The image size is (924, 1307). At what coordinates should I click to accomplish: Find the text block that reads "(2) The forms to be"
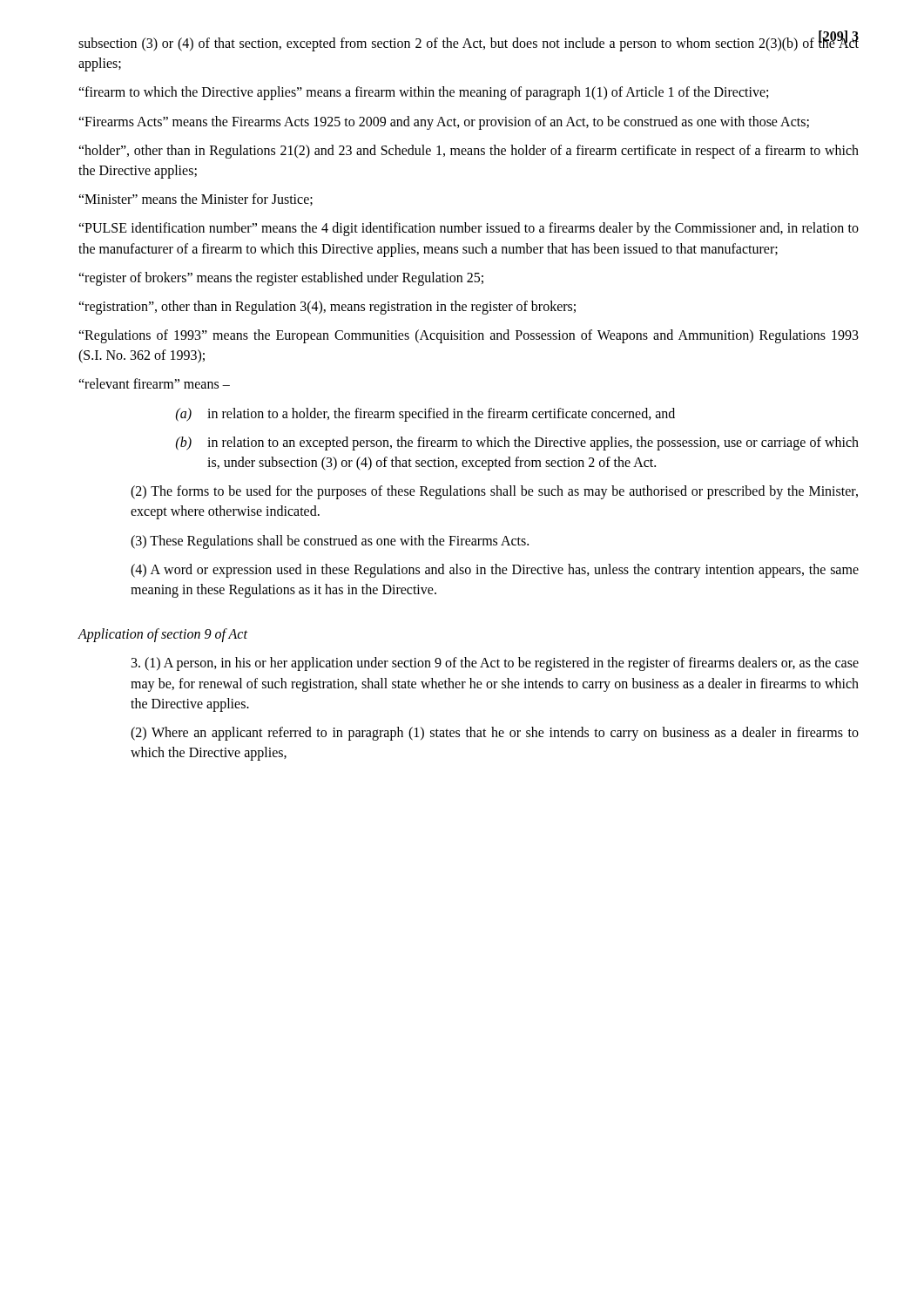[469, 501]
